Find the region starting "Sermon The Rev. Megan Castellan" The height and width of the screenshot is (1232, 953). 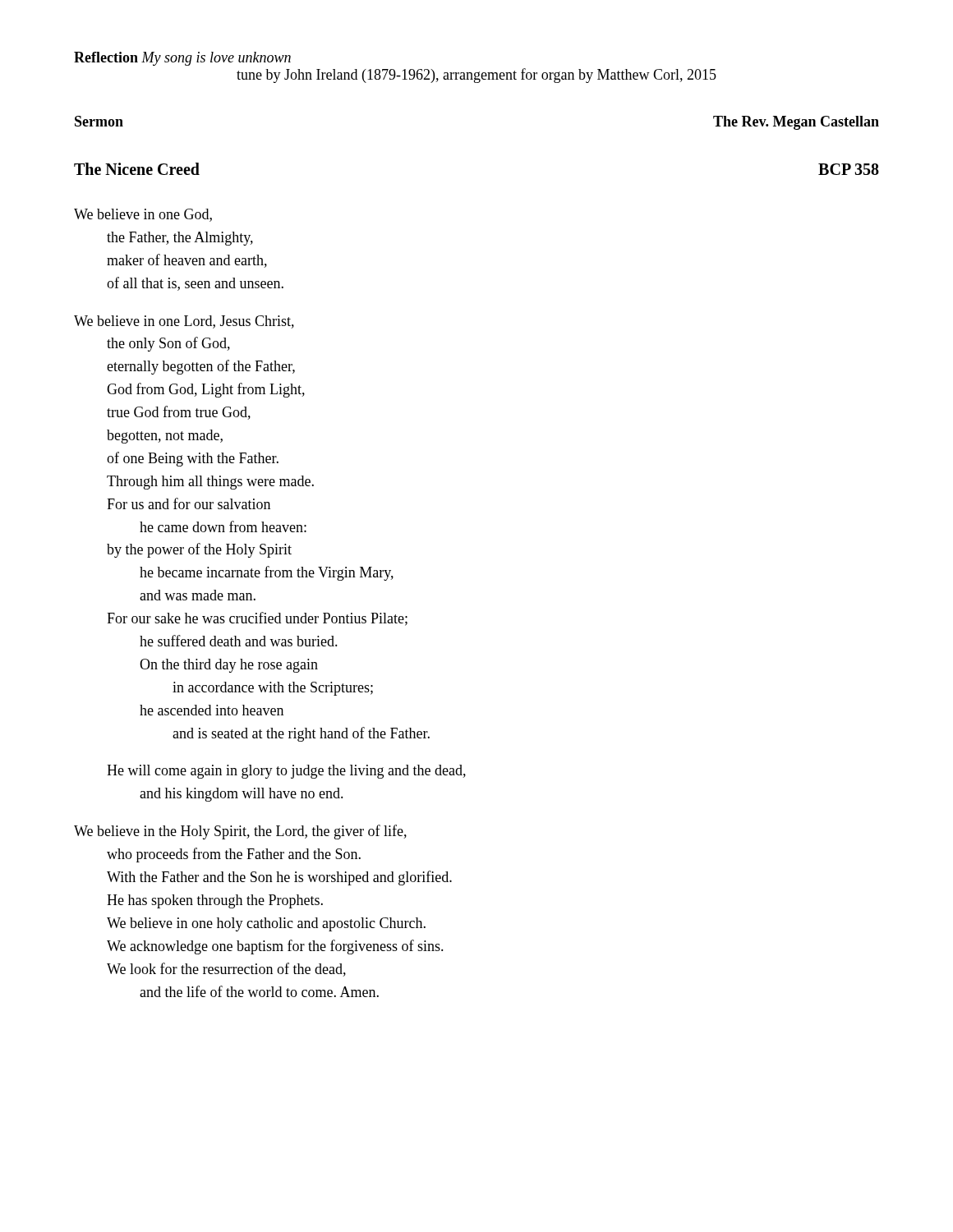(98, 123)
